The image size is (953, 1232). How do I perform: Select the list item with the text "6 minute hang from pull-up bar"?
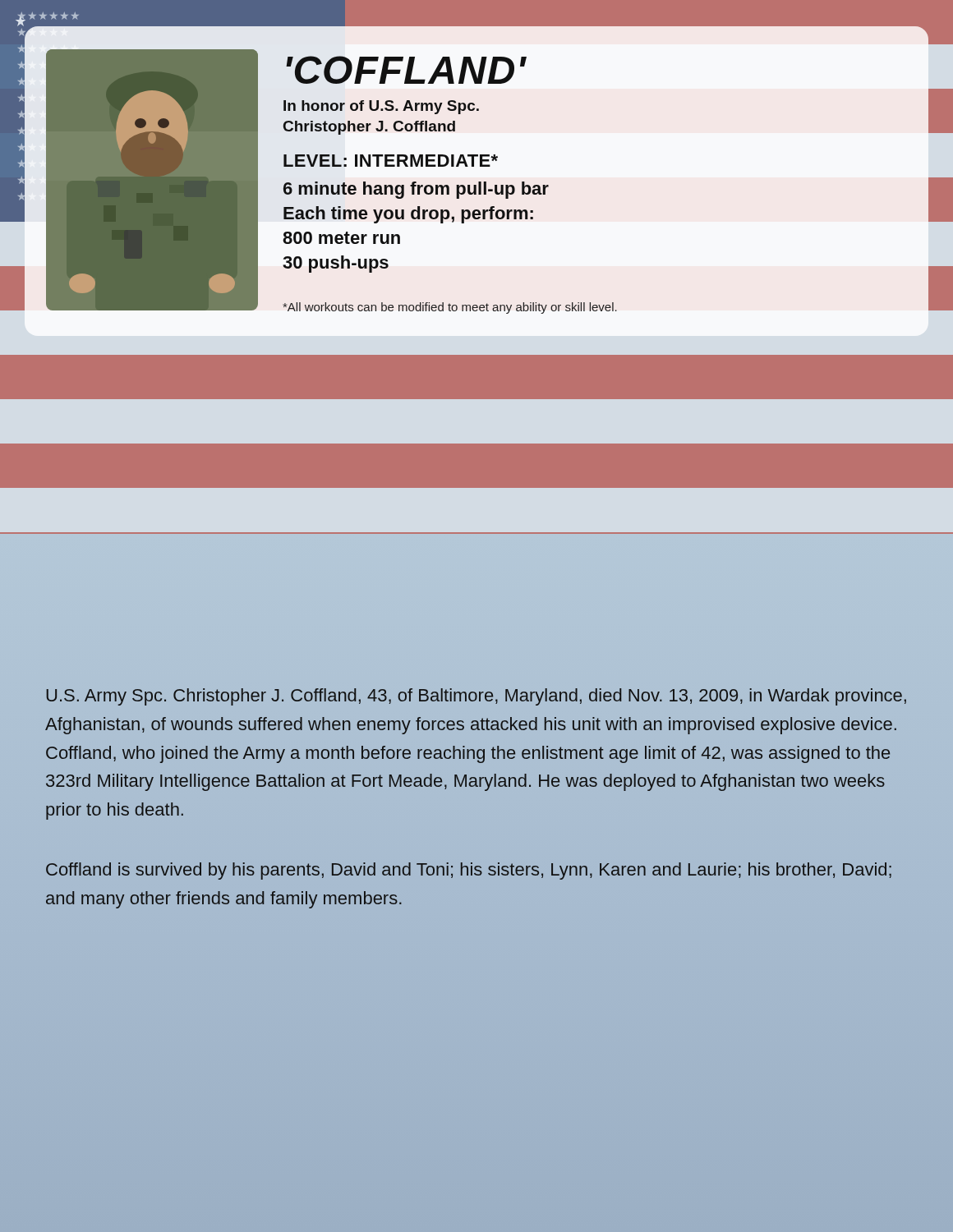click(x=416, y=189)
